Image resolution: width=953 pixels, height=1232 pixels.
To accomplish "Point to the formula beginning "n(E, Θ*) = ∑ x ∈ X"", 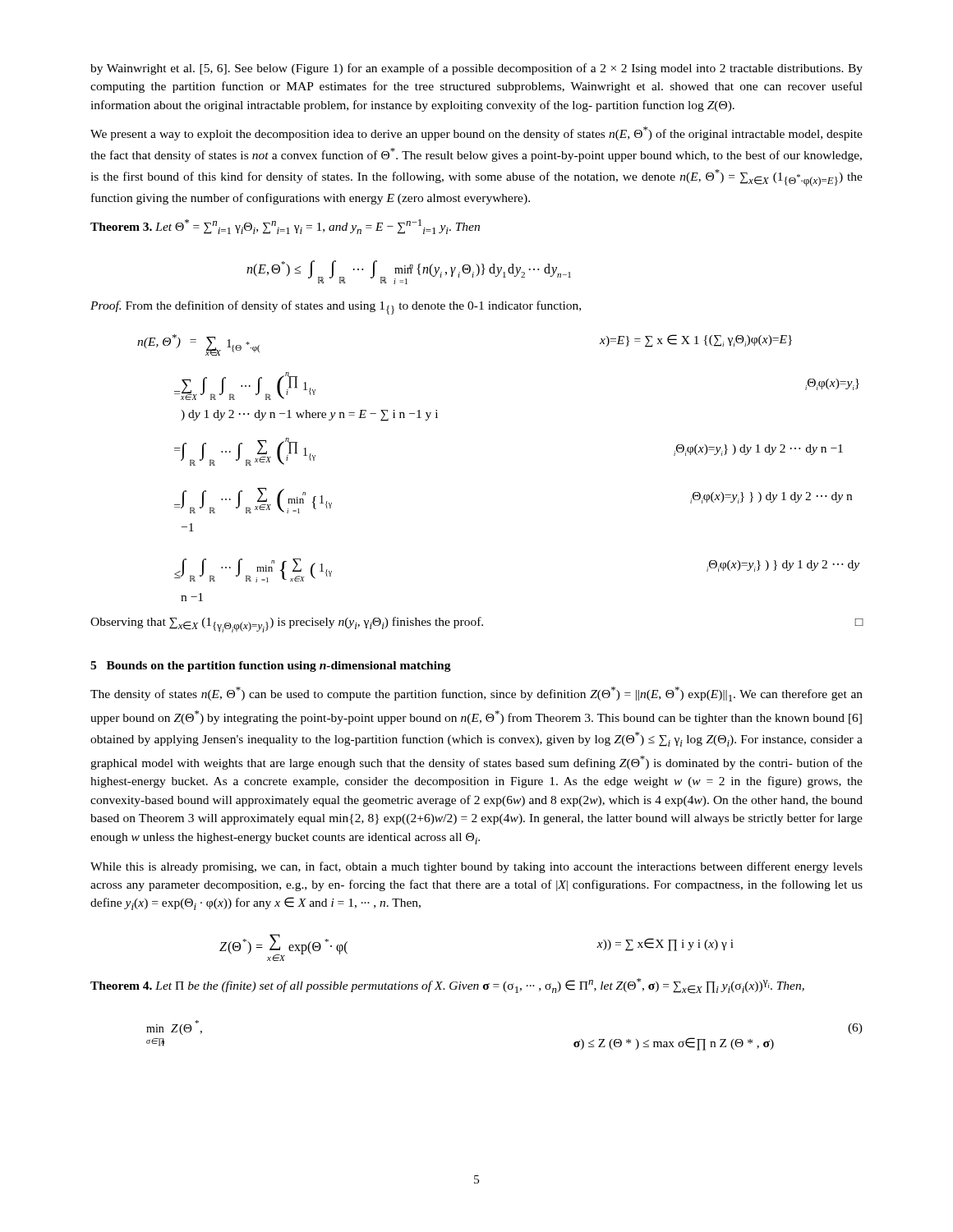I will (212, 344).
